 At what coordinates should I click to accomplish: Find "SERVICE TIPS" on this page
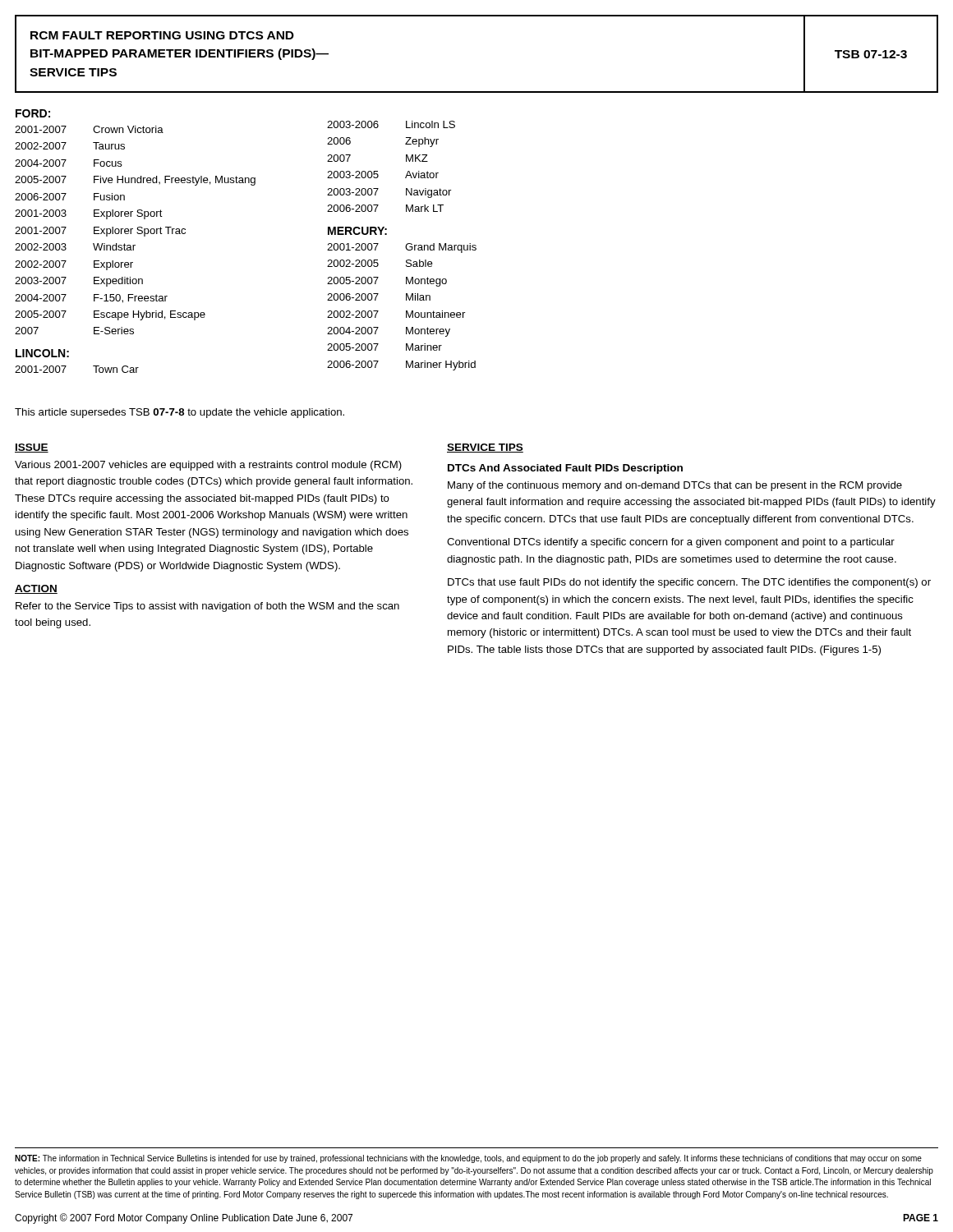(485, 447)
